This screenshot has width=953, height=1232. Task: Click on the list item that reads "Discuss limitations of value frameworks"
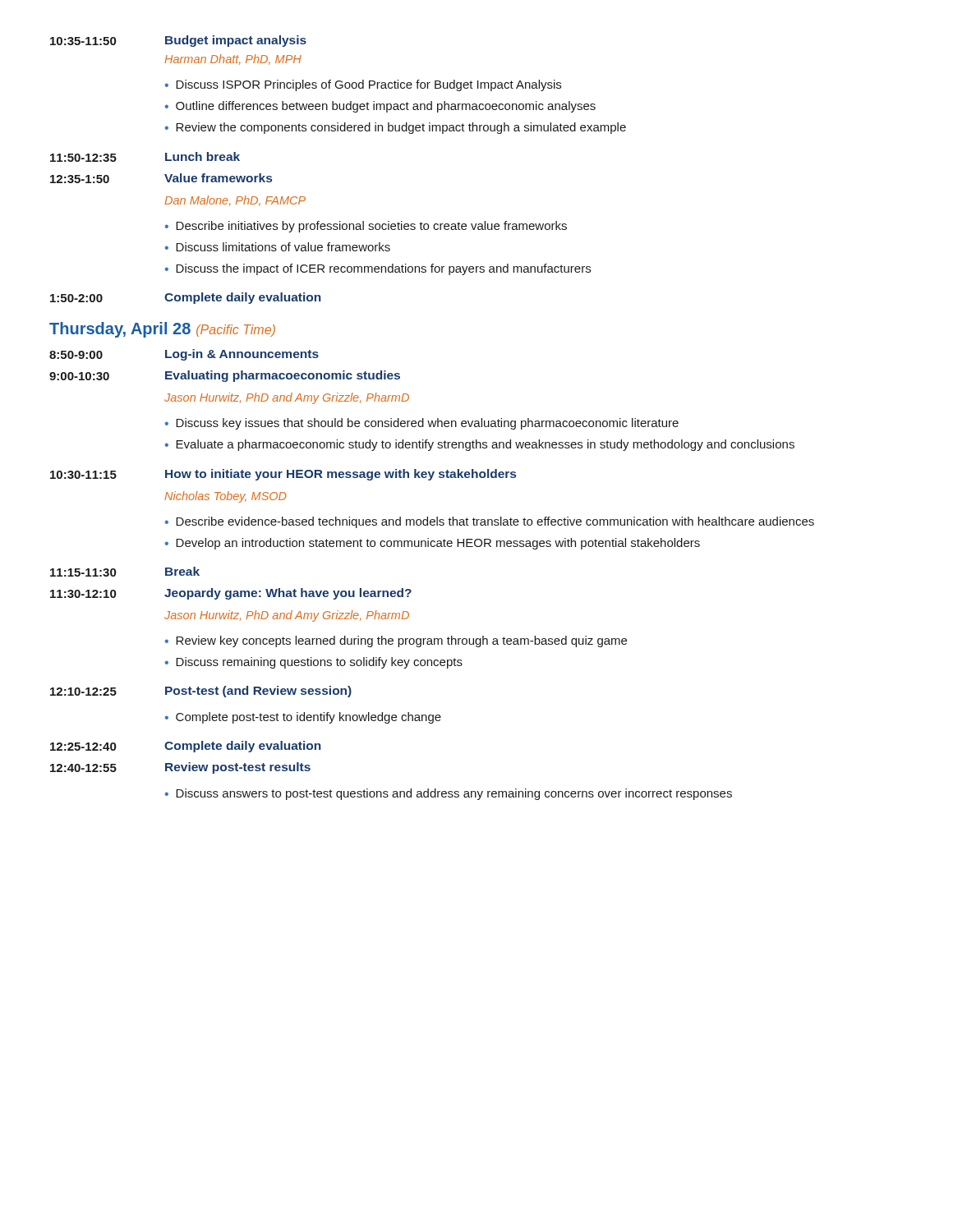(283, 247)
